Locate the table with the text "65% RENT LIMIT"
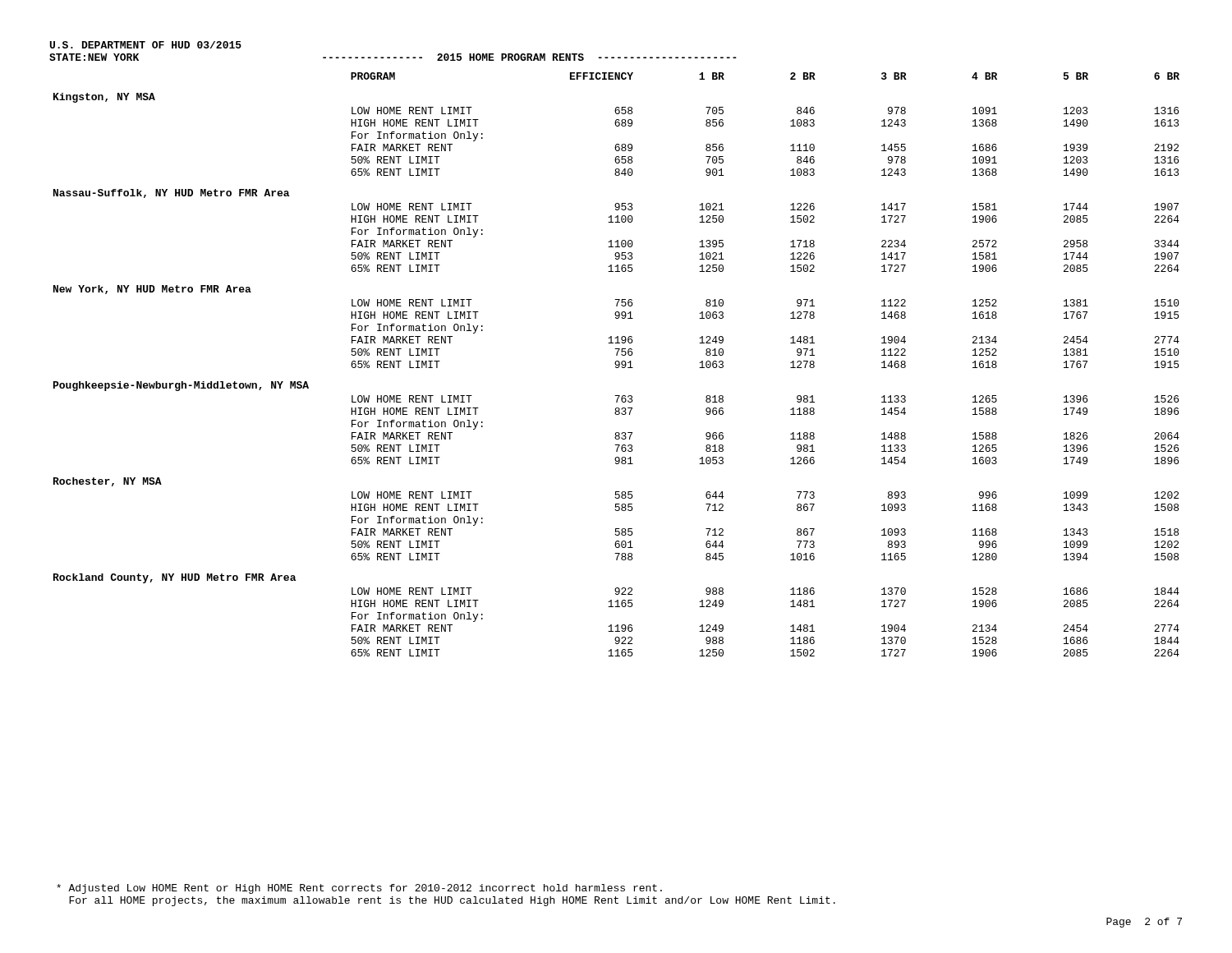The image size is (1232, 953). (616, 365)
